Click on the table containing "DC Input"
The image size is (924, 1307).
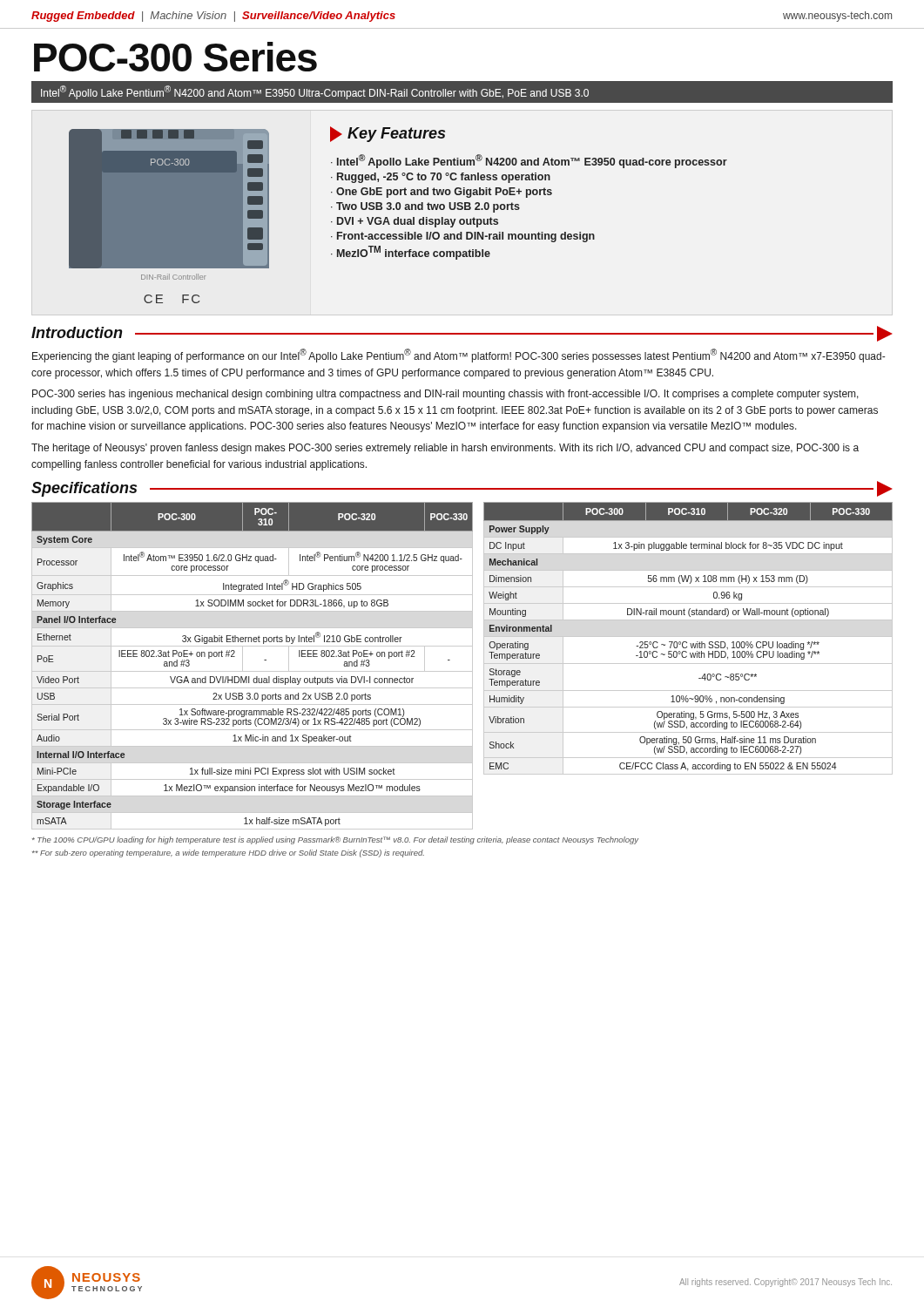tap(688, 638)
